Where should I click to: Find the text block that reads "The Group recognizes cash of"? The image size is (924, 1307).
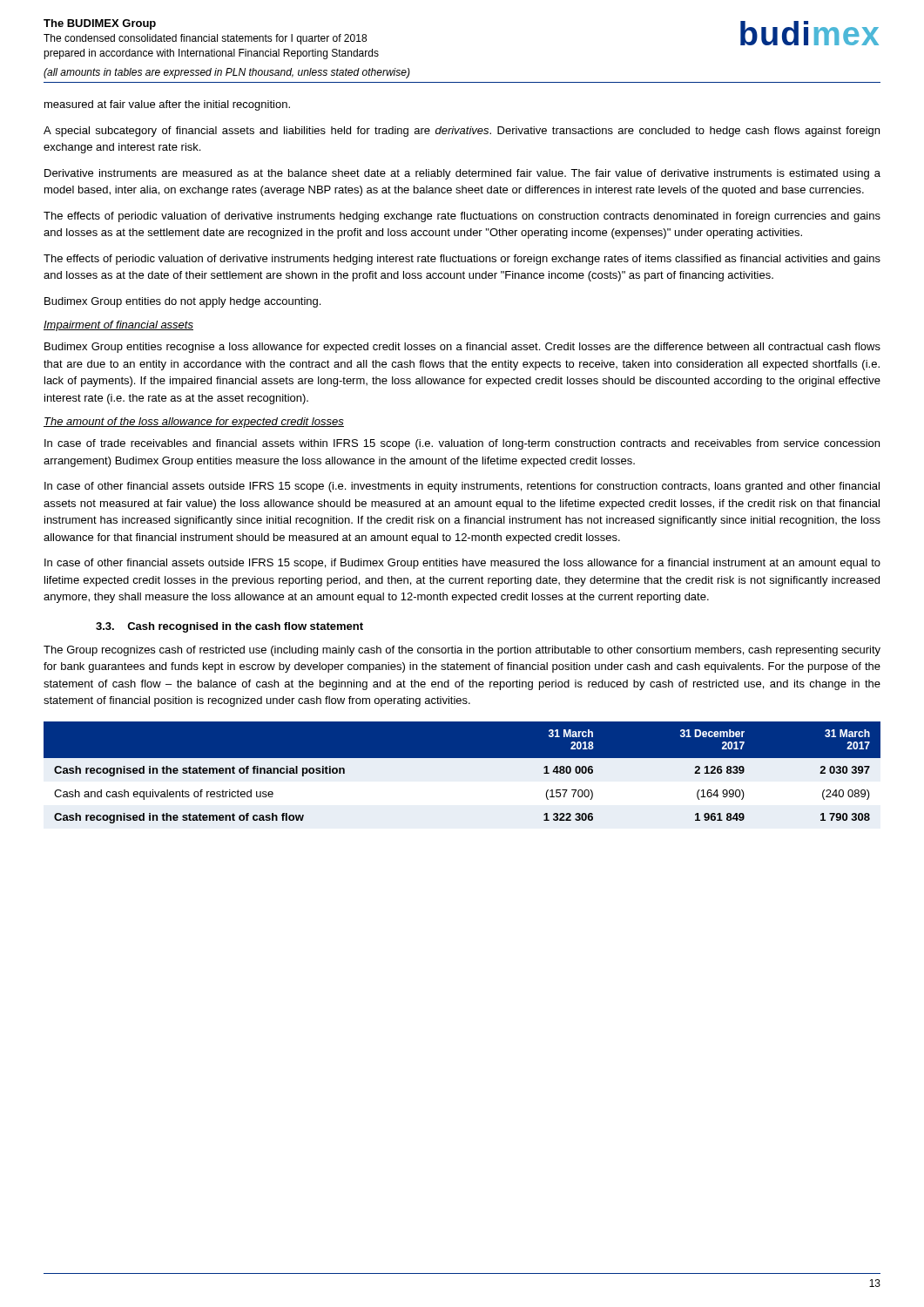click(x=462, y=675)
